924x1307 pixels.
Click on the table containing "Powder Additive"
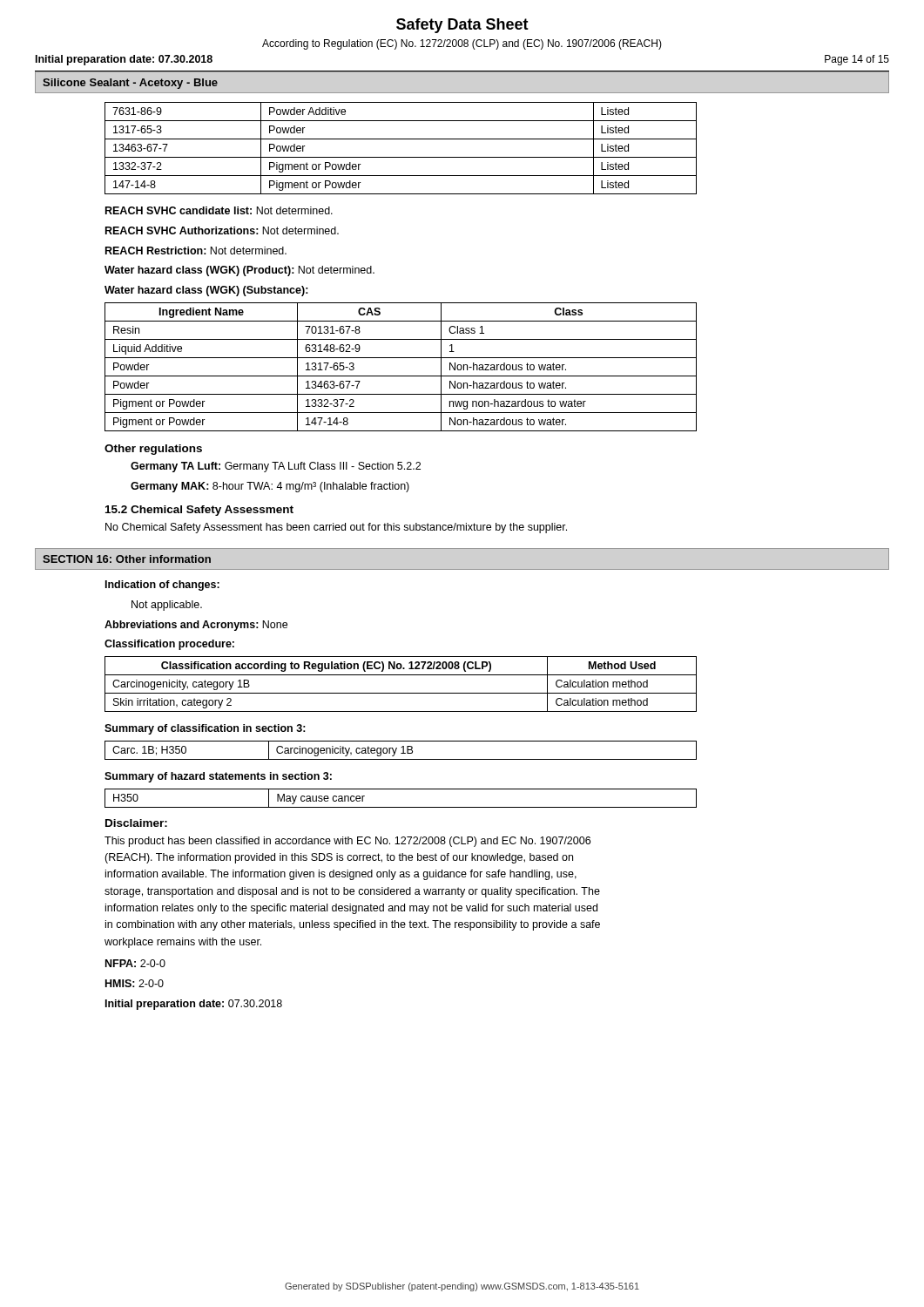point(488,148)
